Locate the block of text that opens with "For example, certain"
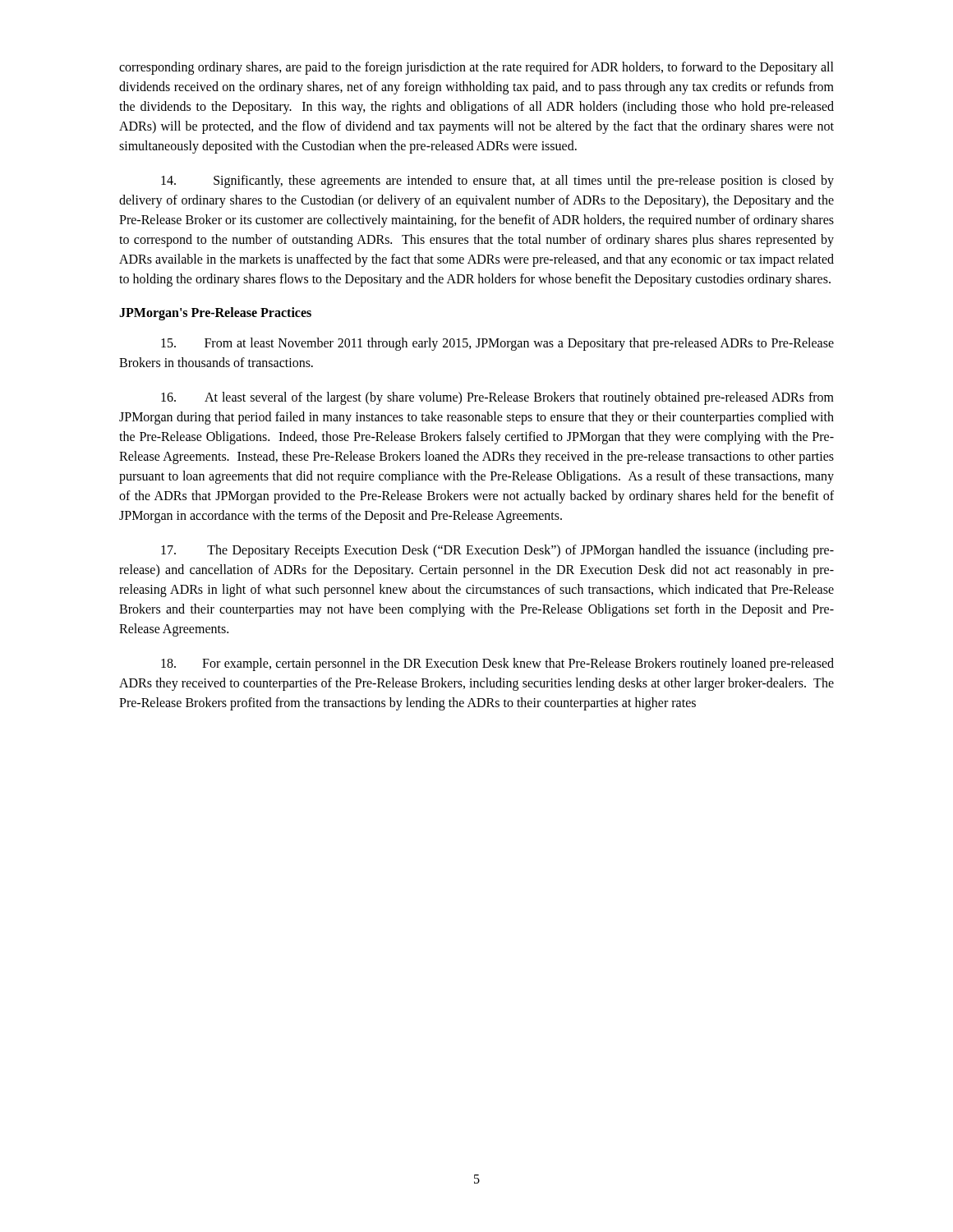This screenshot has height=1232, width=953. 476,683
